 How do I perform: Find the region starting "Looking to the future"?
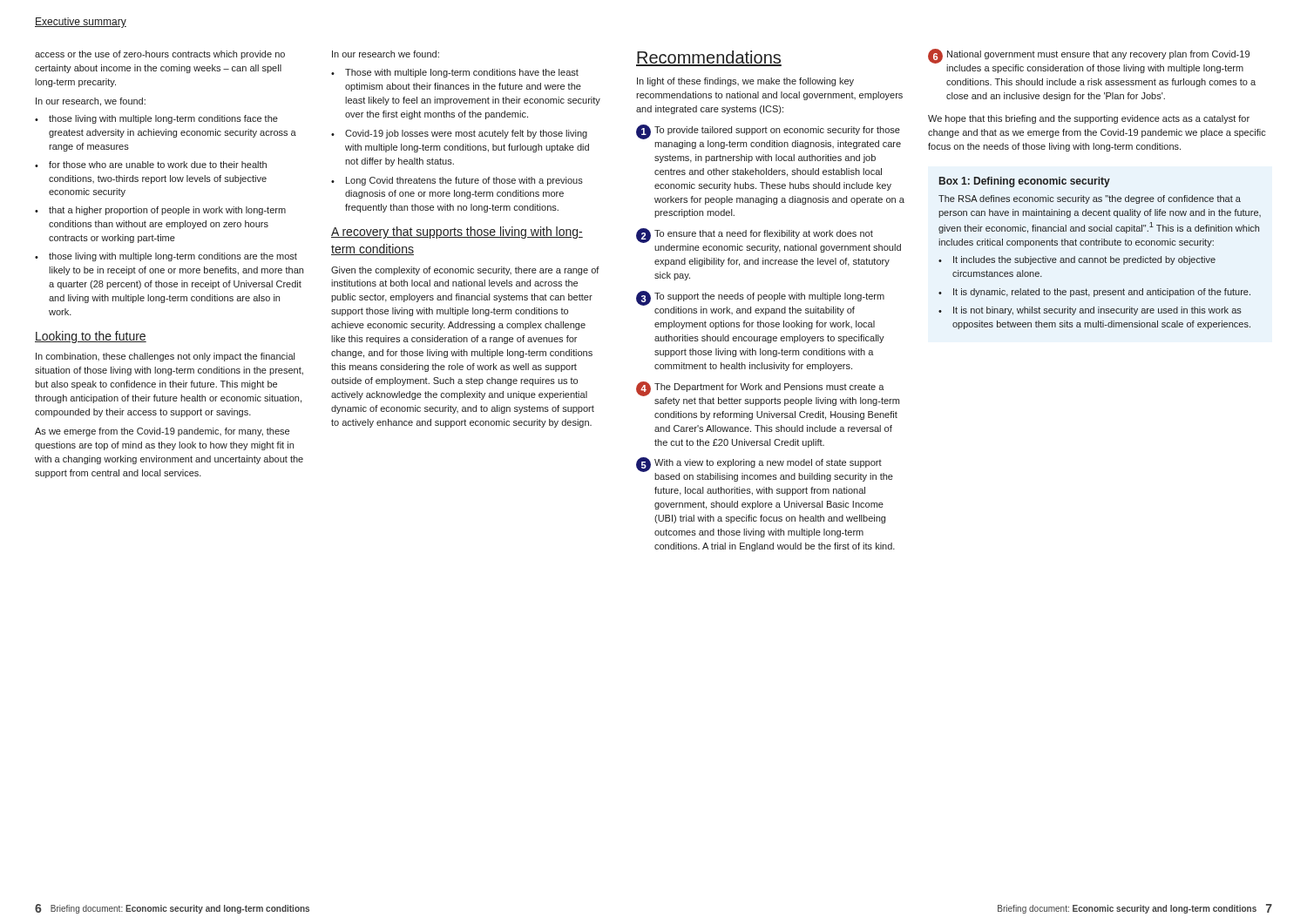pos(91,336)
